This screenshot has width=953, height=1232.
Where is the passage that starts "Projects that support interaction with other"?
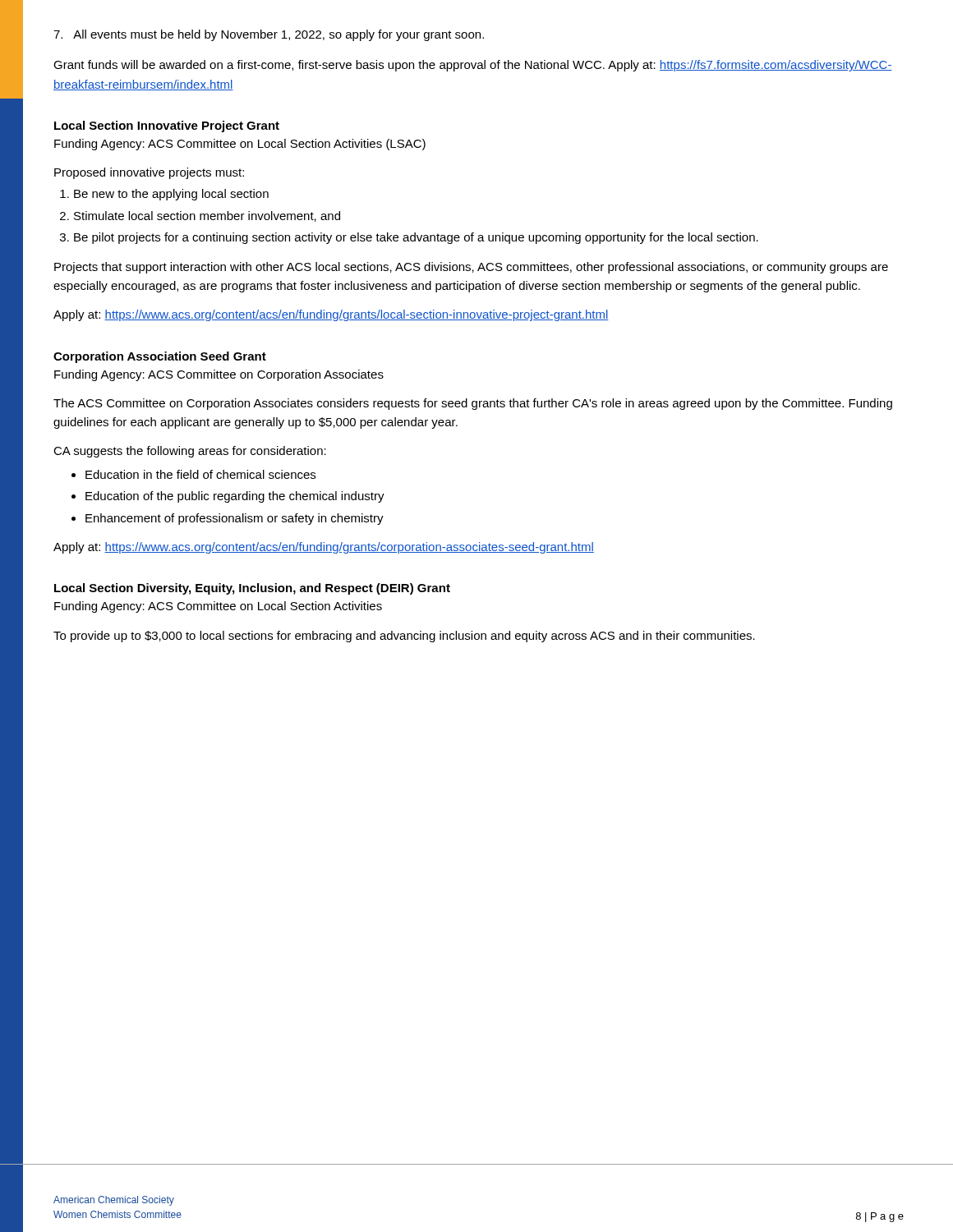pyautogui.click(x=471, y=276)
